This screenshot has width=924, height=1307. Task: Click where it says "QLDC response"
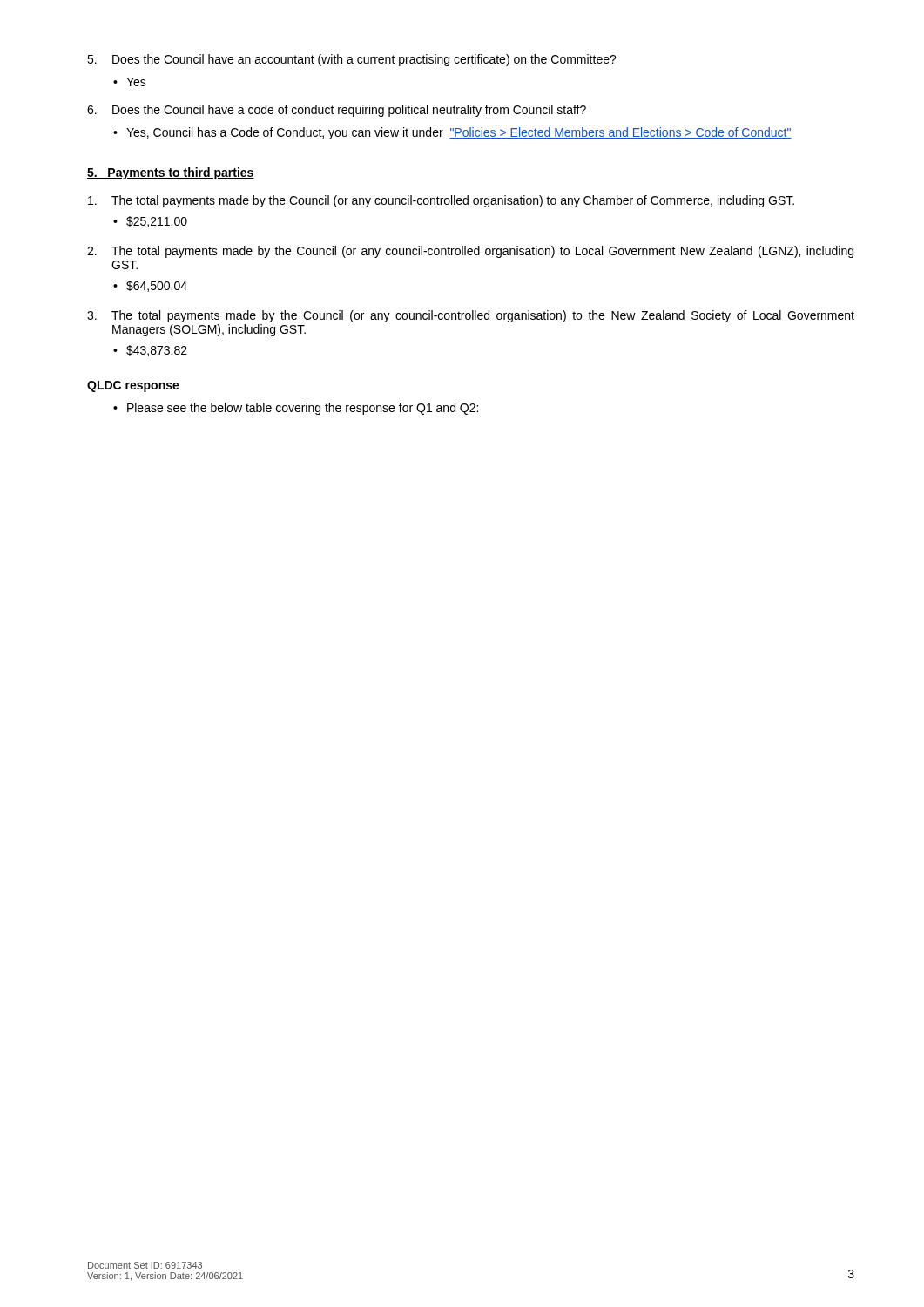pos(133,385)
